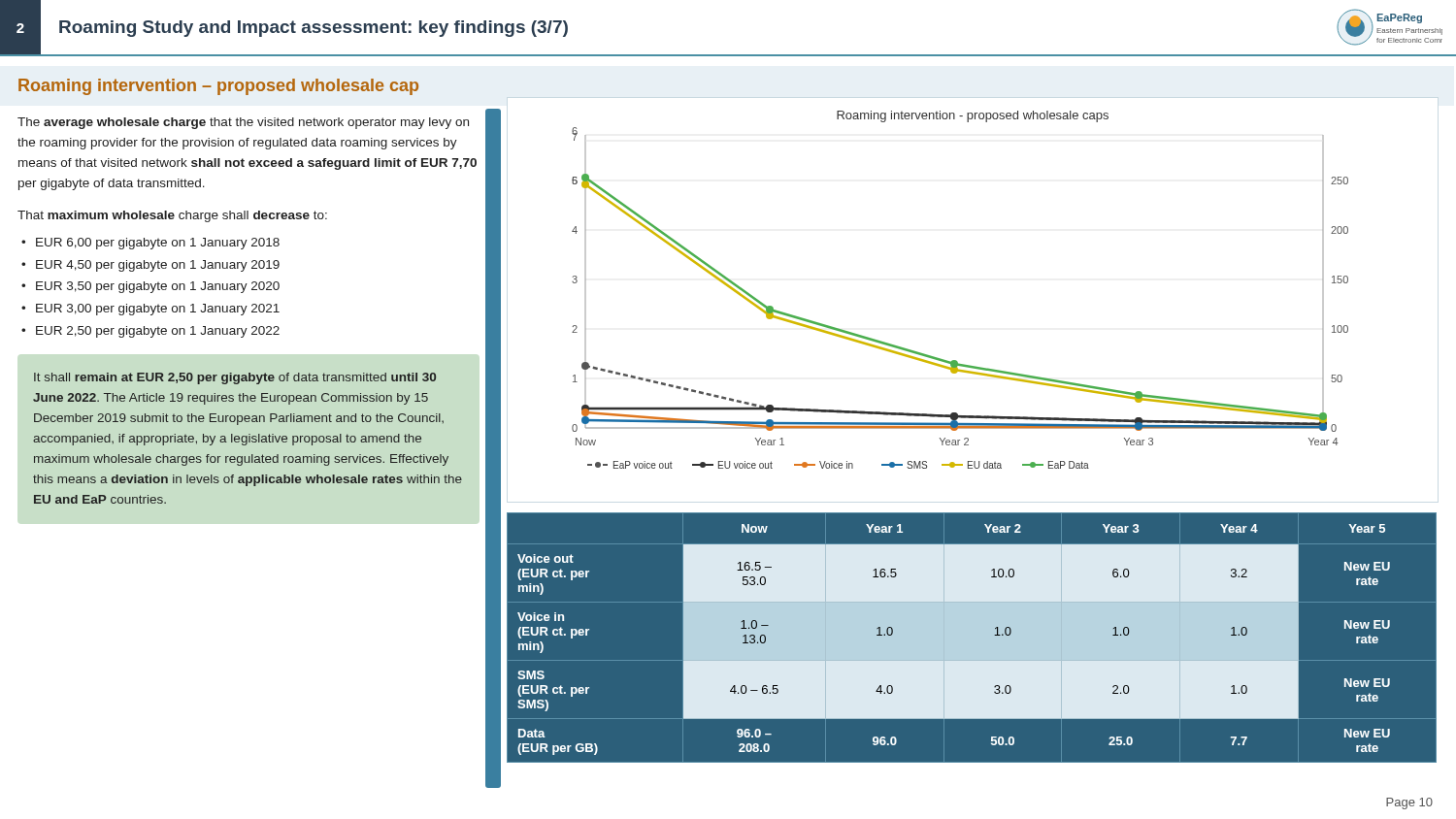Screen dimensions: 819x1456
Task: Where does it say "•EUR 3,00 per gigabyte on 1 January 2021"?
Action: (151, 309)
